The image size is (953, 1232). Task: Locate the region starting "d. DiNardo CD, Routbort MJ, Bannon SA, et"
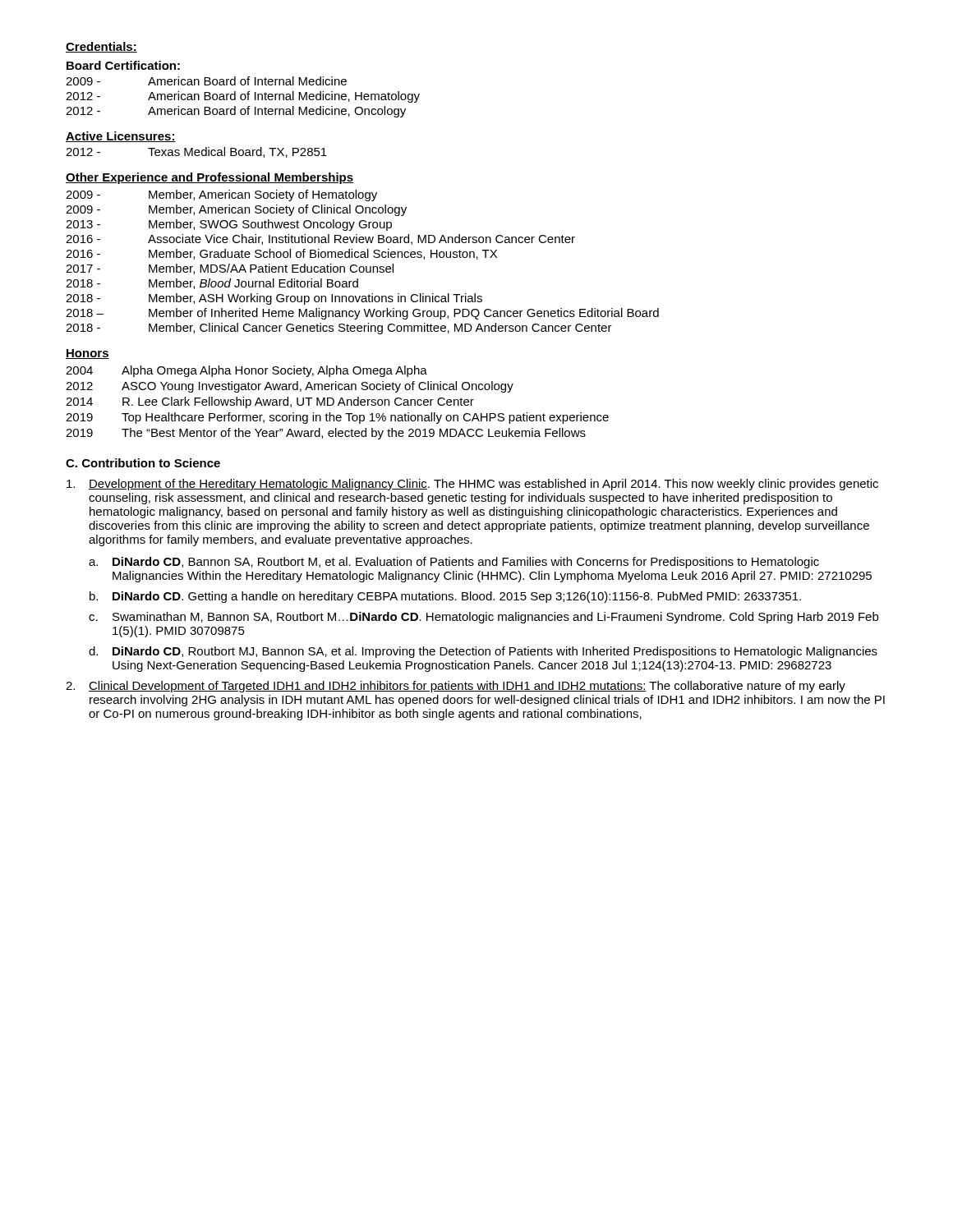pyautogui.click(x=488, y=658)
